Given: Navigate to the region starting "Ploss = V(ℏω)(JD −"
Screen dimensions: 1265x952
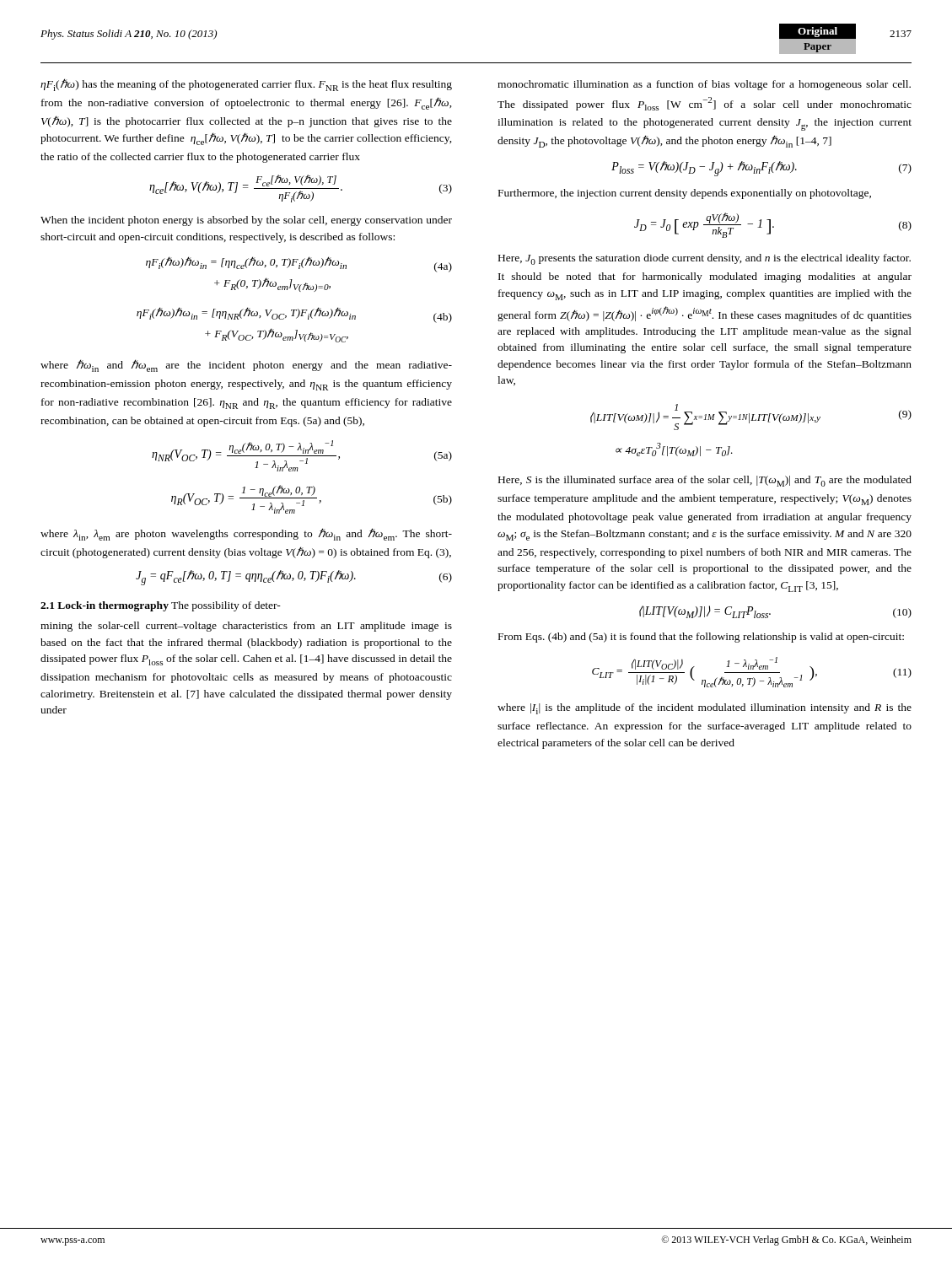Looking at the screenshot, I should [x=705, y=168].
